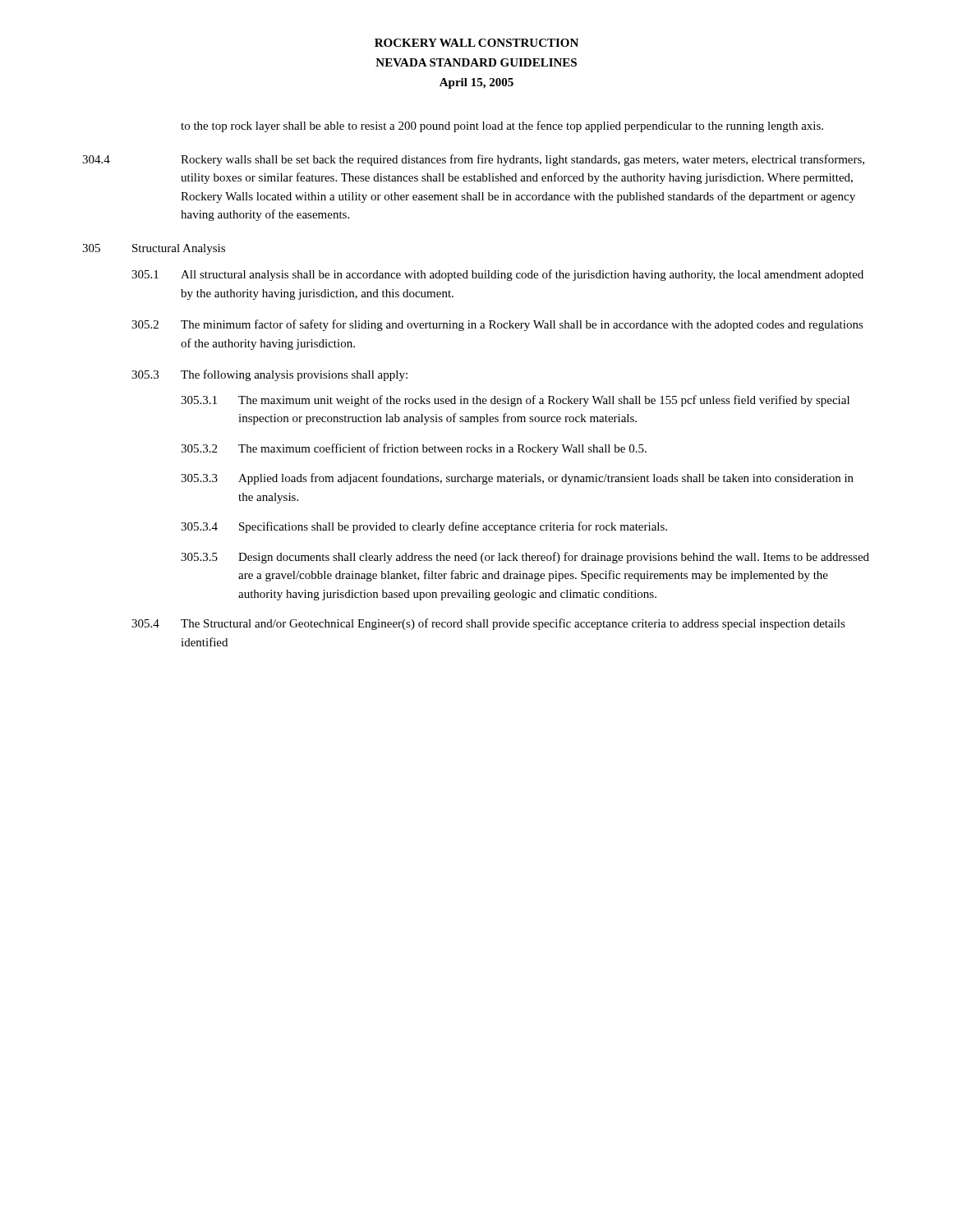Click on the element starting "305.1 All structural"
953x1232 pixels.
[501, 284]
